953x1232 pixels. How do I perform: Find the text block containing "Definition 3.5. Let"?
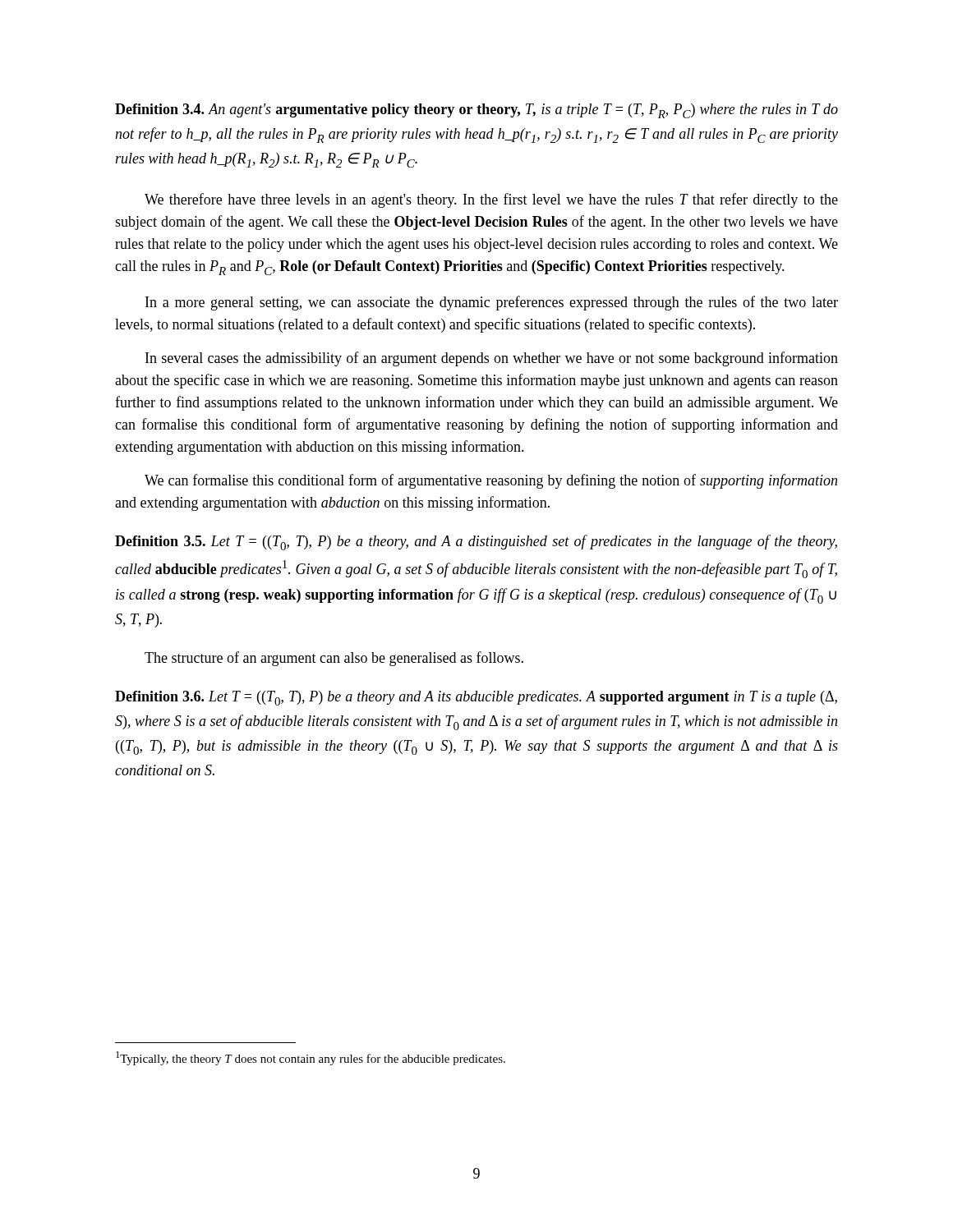click(476, 581)
